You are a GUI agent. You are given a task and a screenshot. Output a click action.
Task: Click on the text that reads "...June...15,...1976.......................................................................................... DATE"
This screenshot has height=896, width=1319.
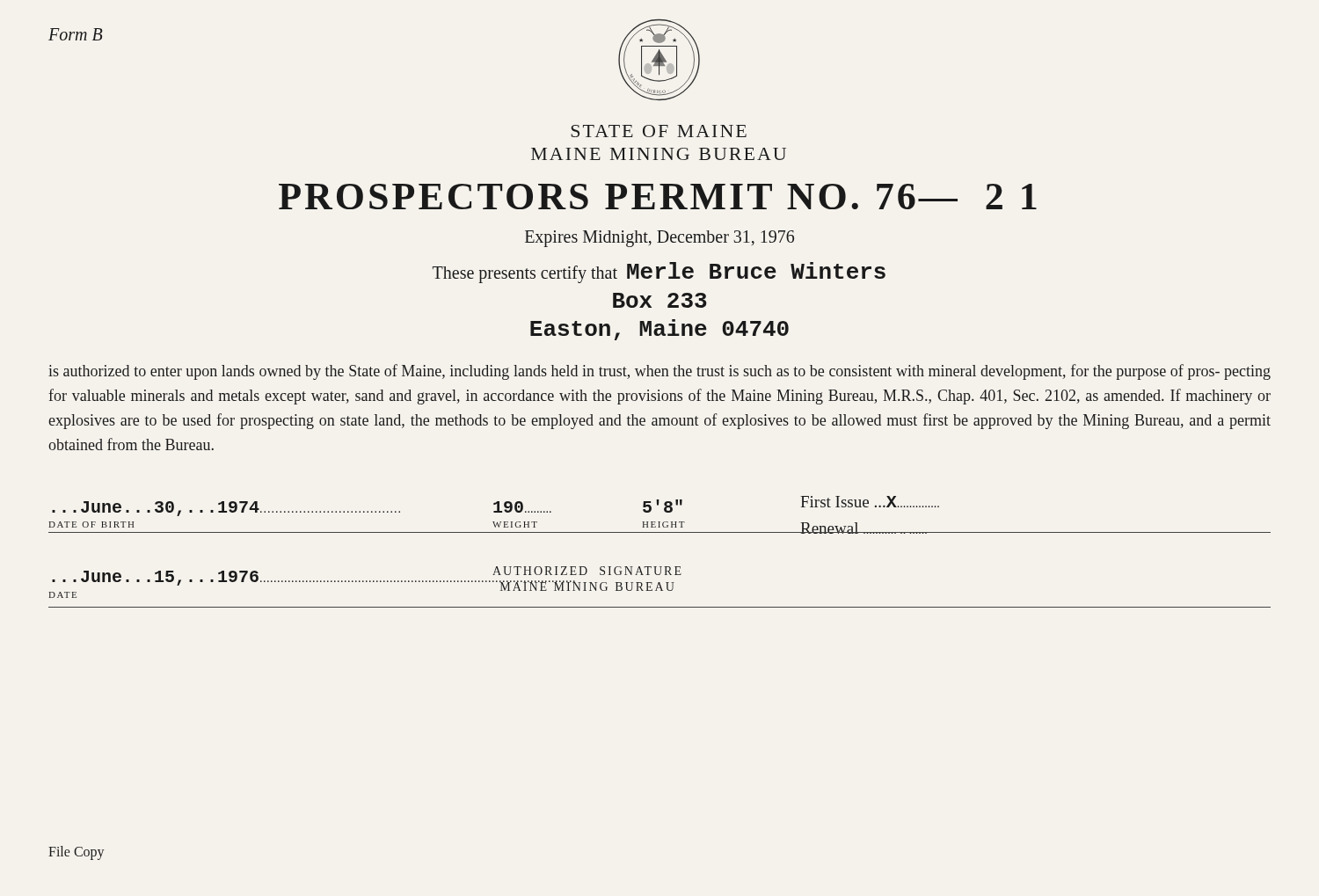(312, 583)
